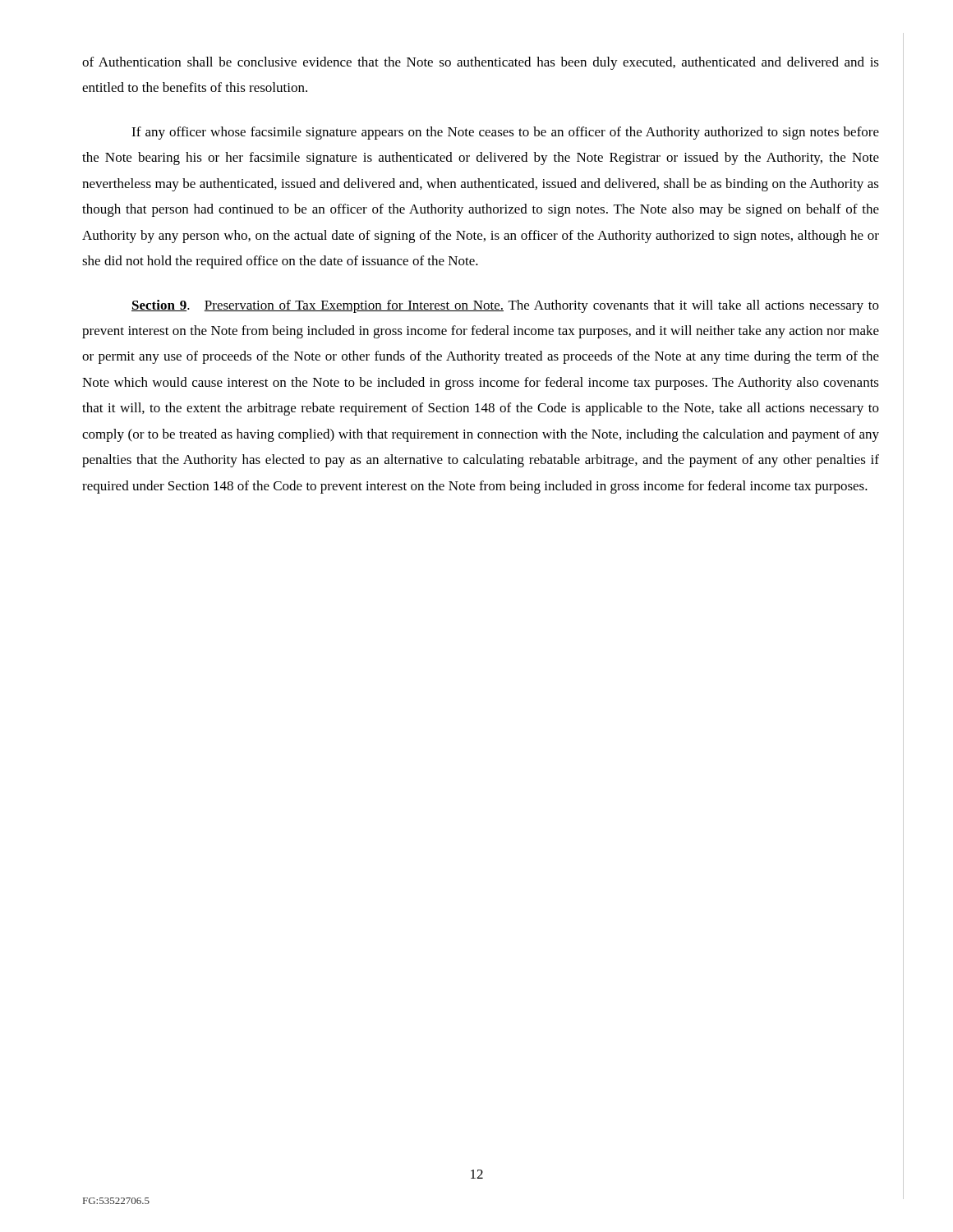Navigate to the passage starting "of Authentication shall"
Image resolution: width=953 pixels, height=1232 pixels.
click(481, 75)
